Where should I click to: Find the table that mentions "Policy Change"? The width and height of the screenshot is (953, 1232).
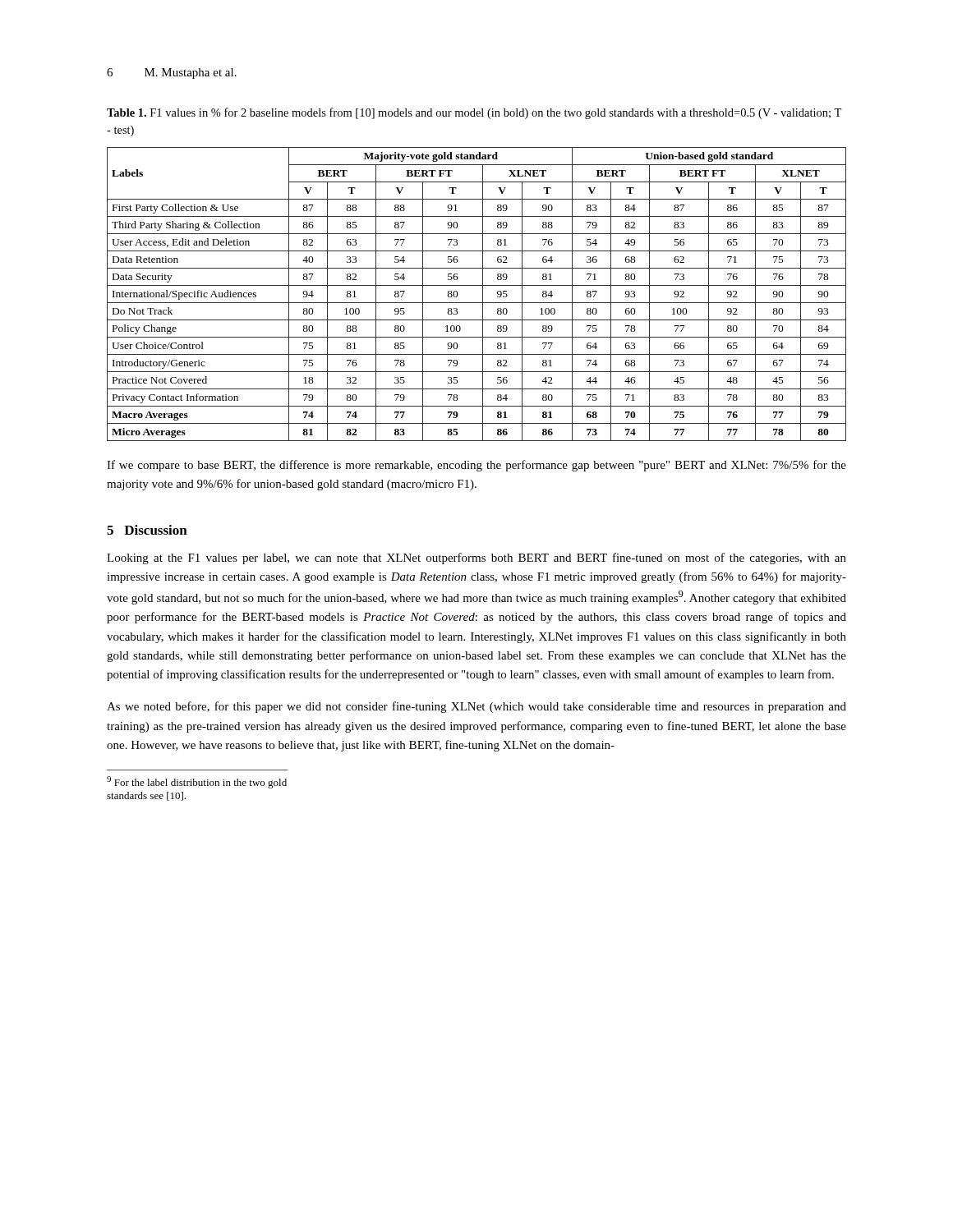[x=476, y=294]
